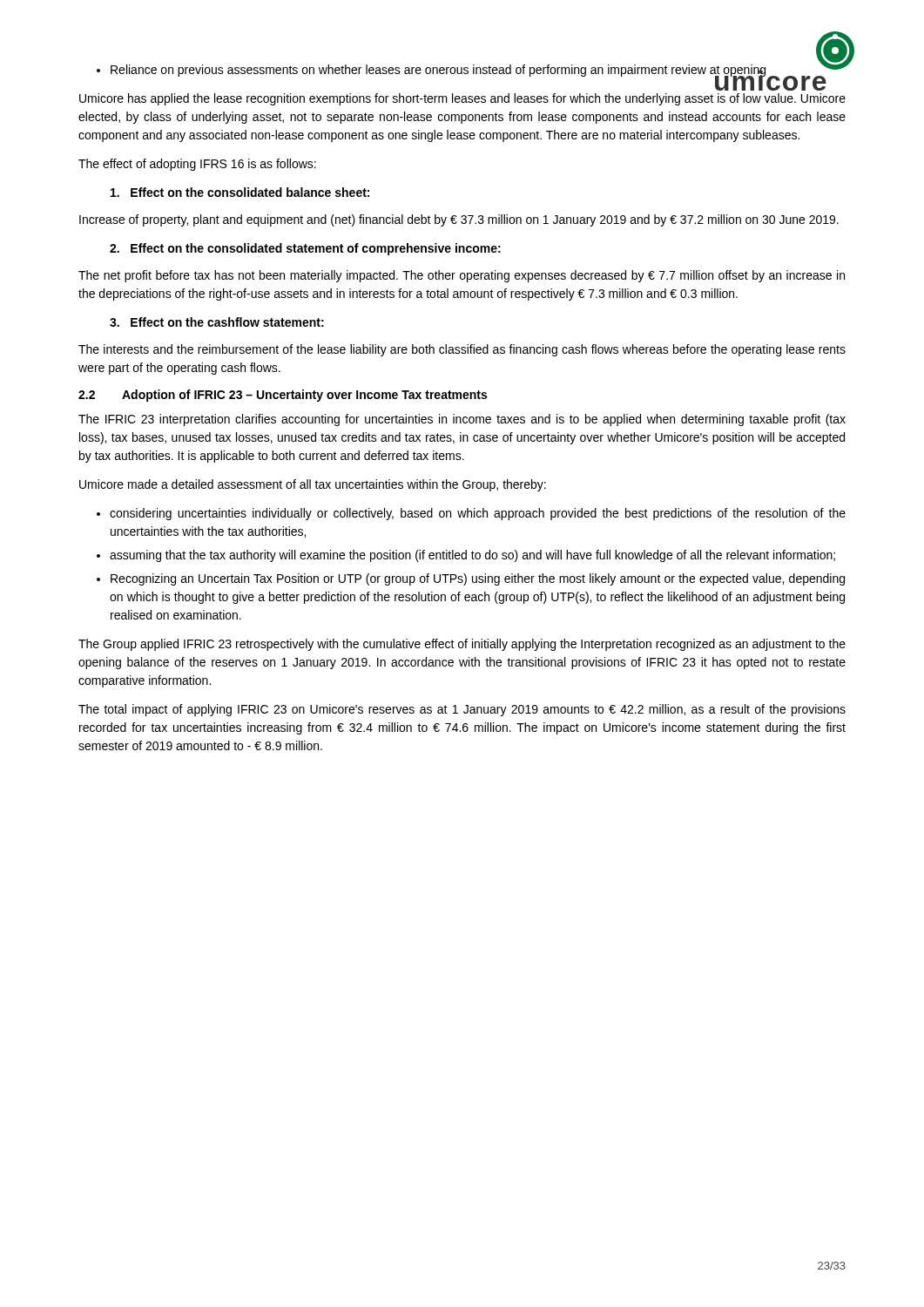Point to the block beginning "Umicore has applied the"
Image resolution: width=924 pixels, height=1307 pixels.
[462, 117]
